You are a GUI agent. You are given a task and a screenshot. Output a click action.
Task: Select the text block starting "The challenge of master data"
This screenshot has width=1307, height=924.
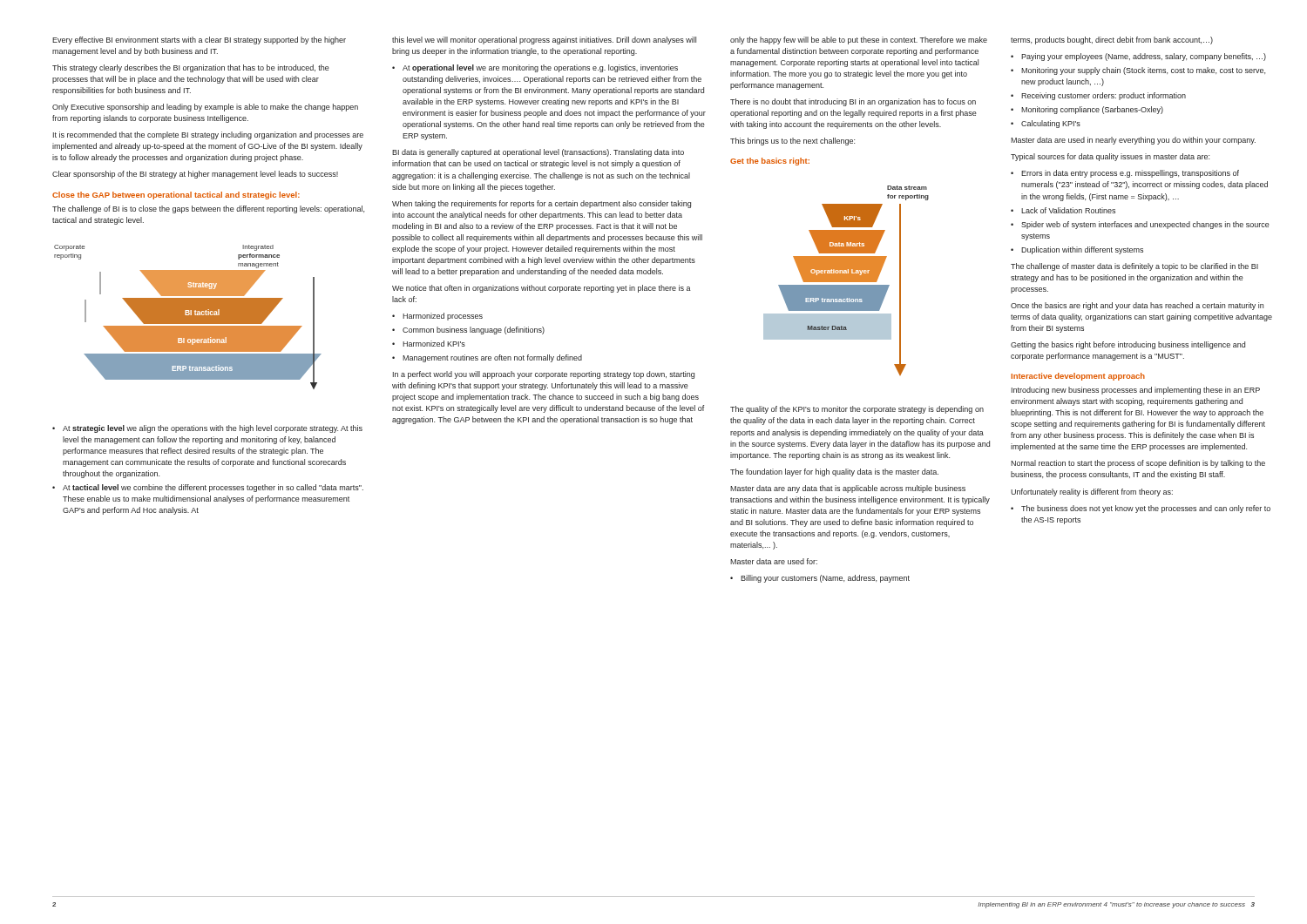[1141, 312]
